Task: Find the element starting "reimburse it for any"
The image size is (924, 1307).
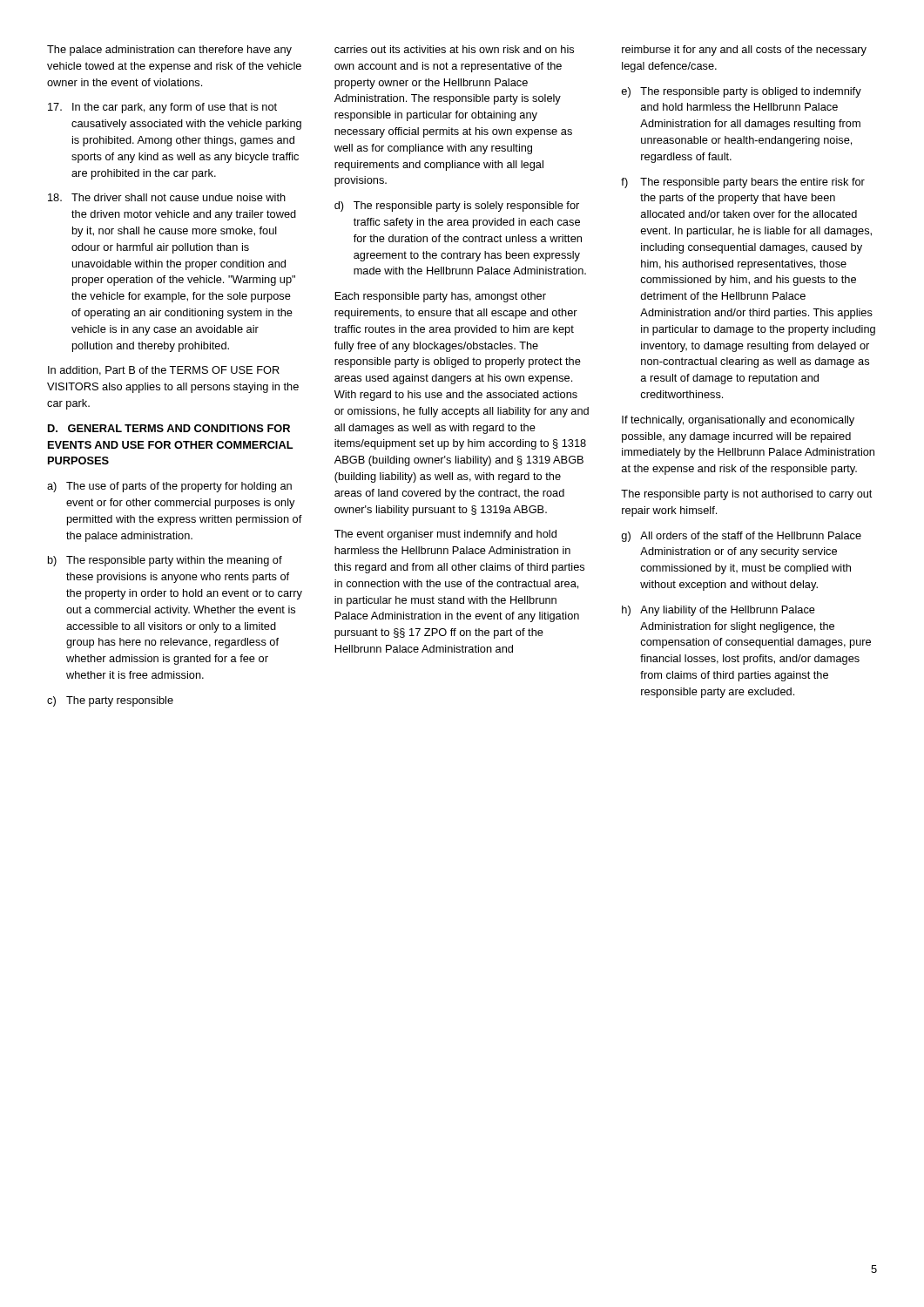Action: [x=744, y=57]
